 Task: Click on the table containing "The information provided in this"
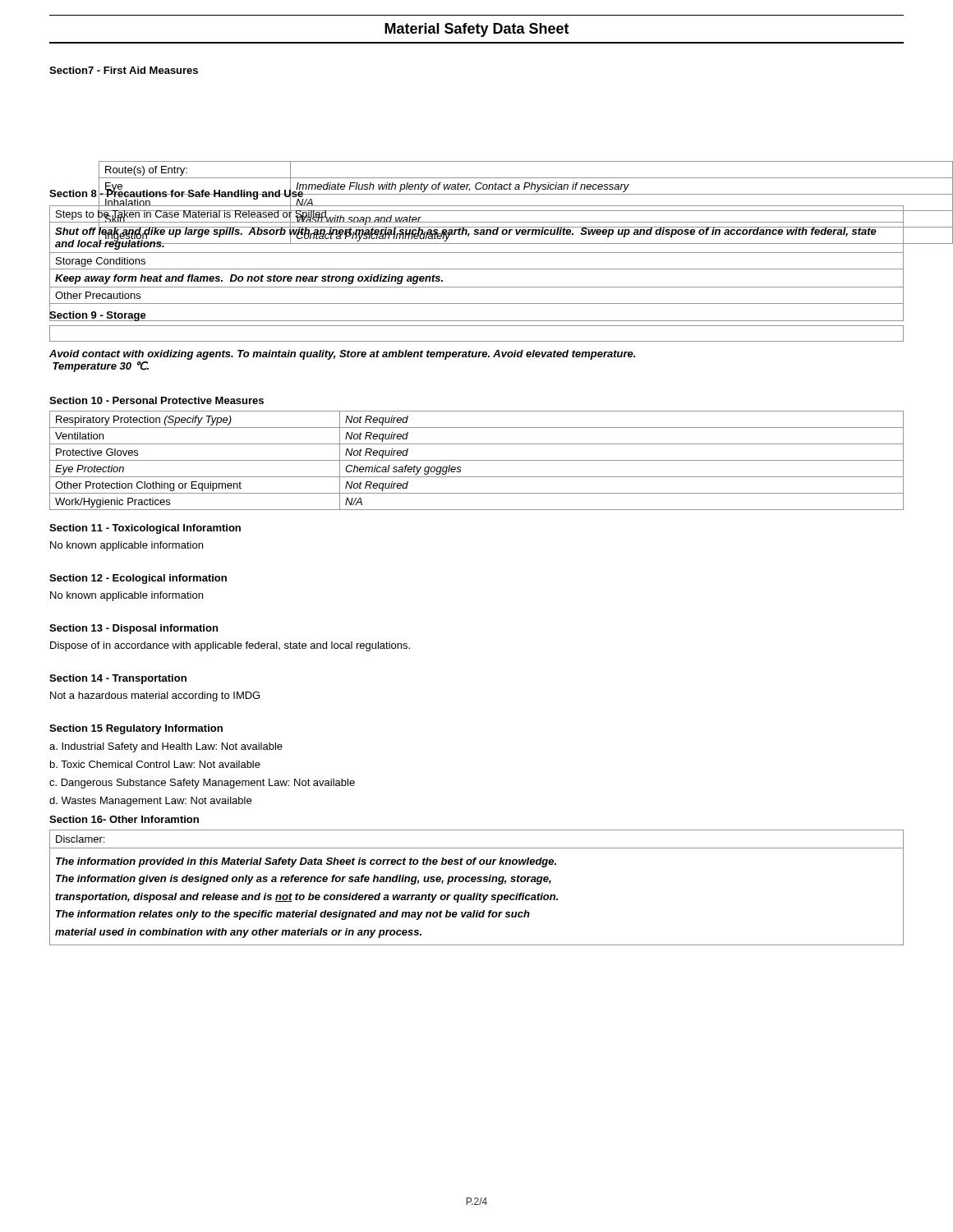(476, 888)
